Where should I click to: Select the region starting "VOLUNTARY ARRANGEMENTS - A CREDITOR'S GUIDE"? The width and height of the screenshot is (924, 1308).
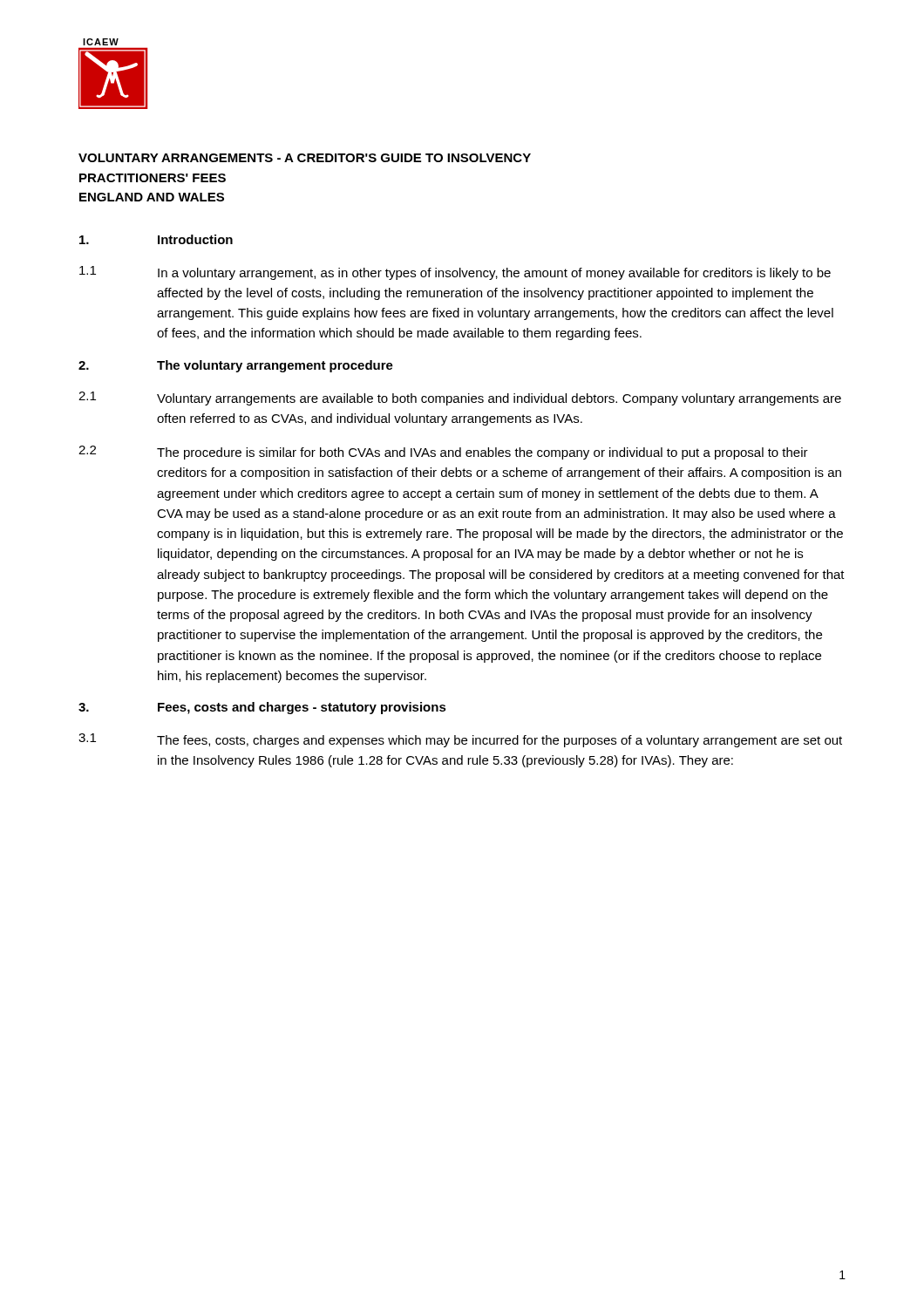pyautogui.click(x=305, y=158)
